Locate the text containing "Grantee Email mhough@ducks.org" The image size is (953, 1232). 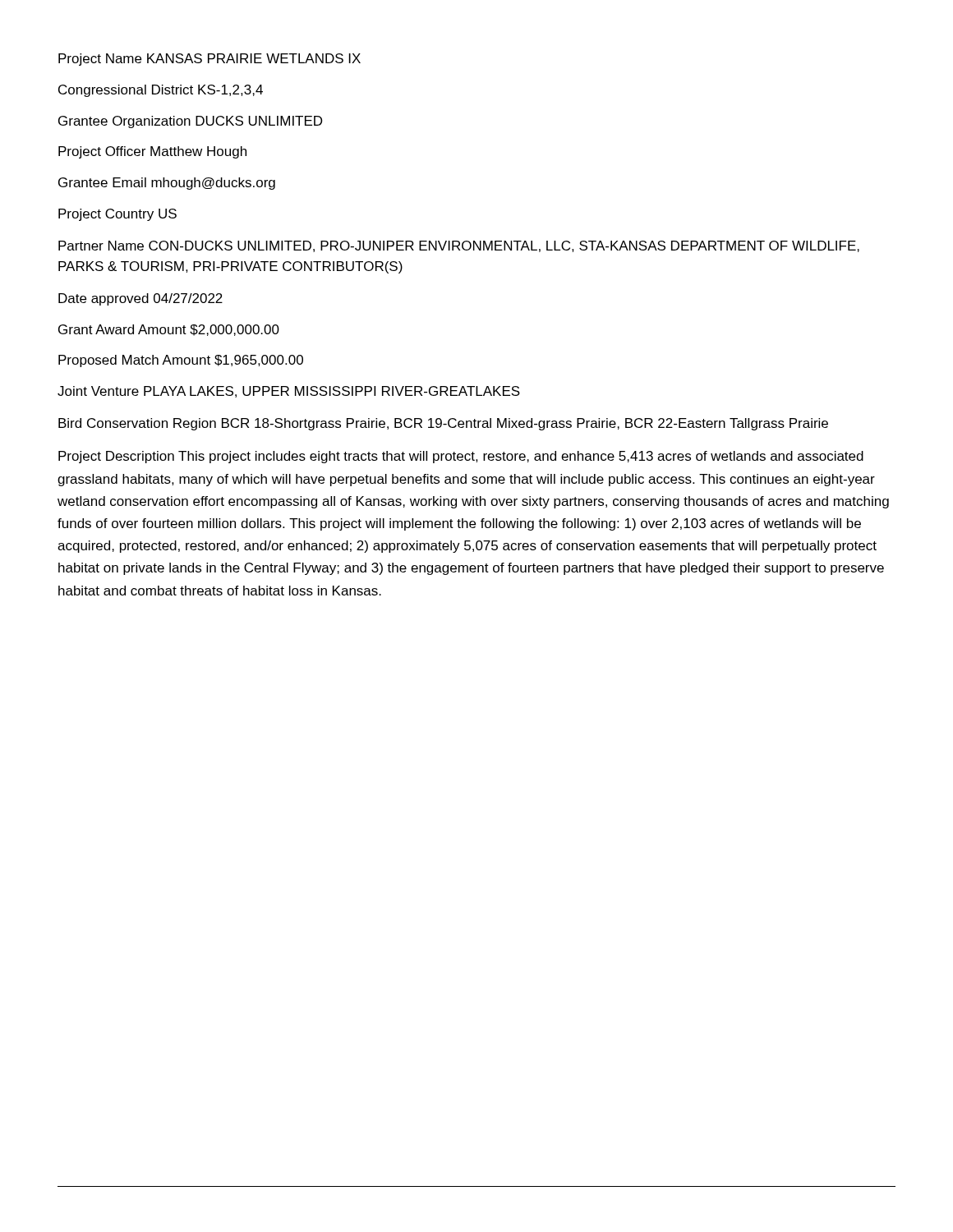coord(167,183)
